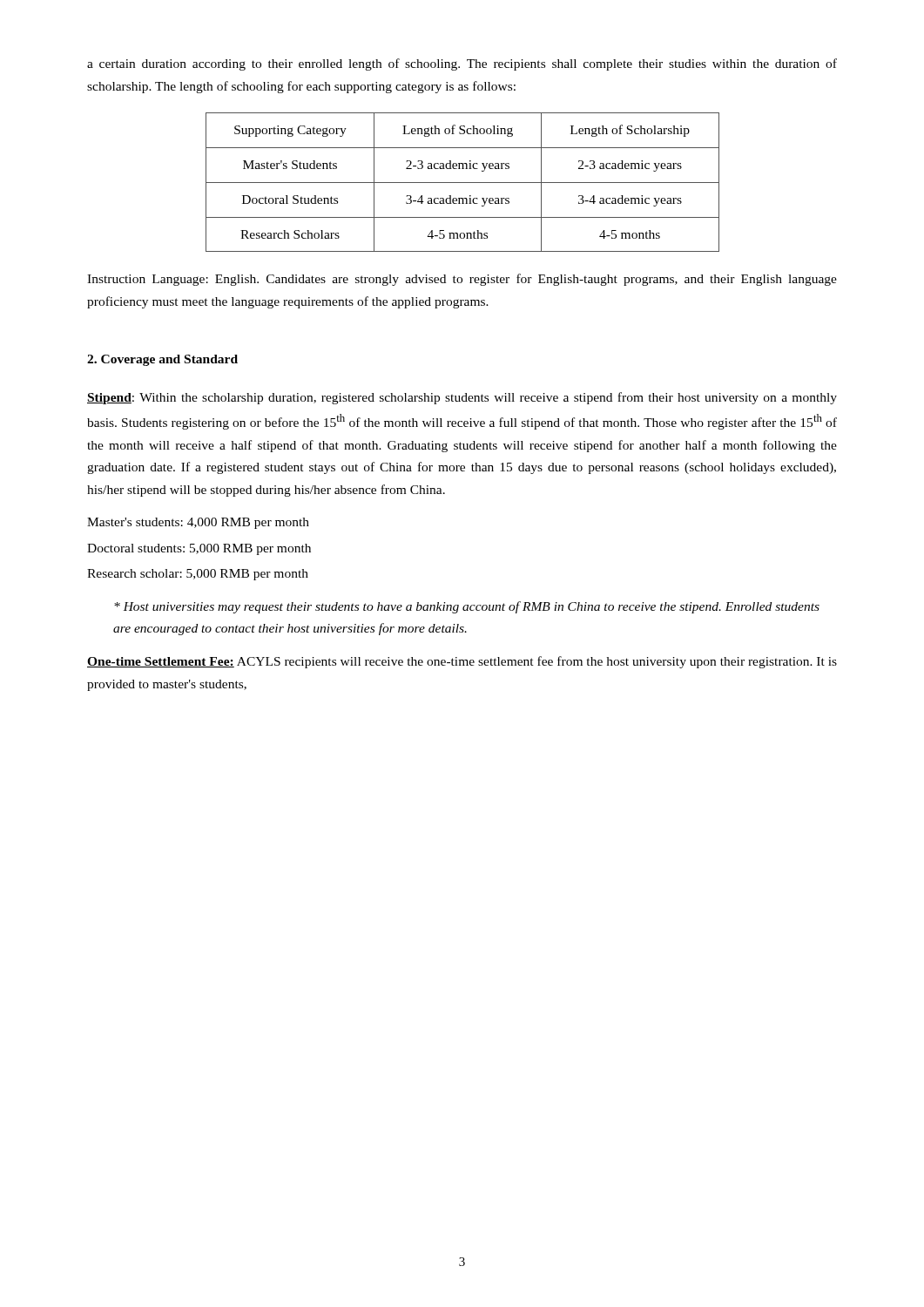This screenshot has width=924, height=1307.
Task: Locate the text block containing "a certain duration according"
Action: click(462, 74)
